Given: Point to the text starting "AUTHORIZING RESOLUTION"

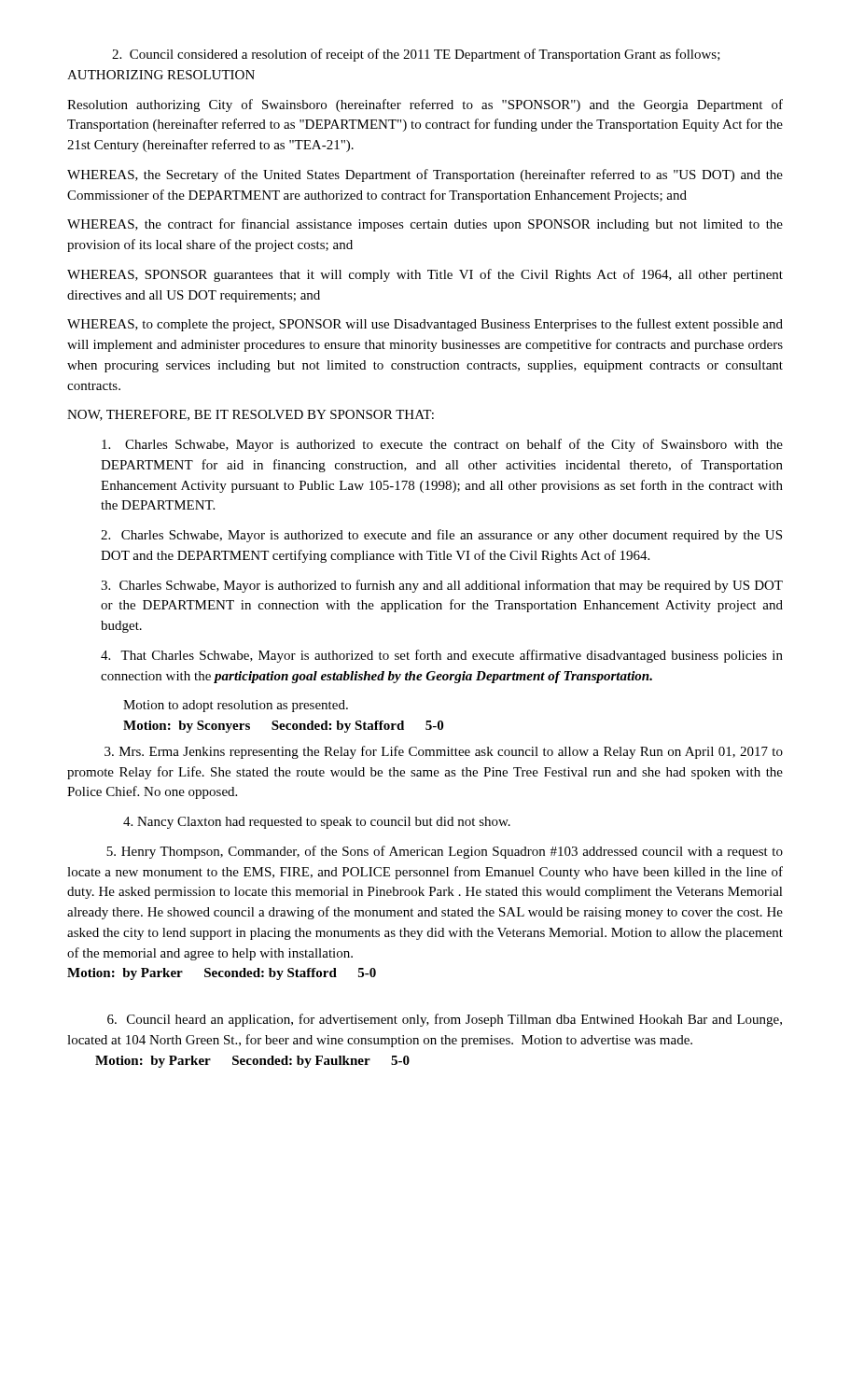Looking at the screenshot, I should coord(161,74).
